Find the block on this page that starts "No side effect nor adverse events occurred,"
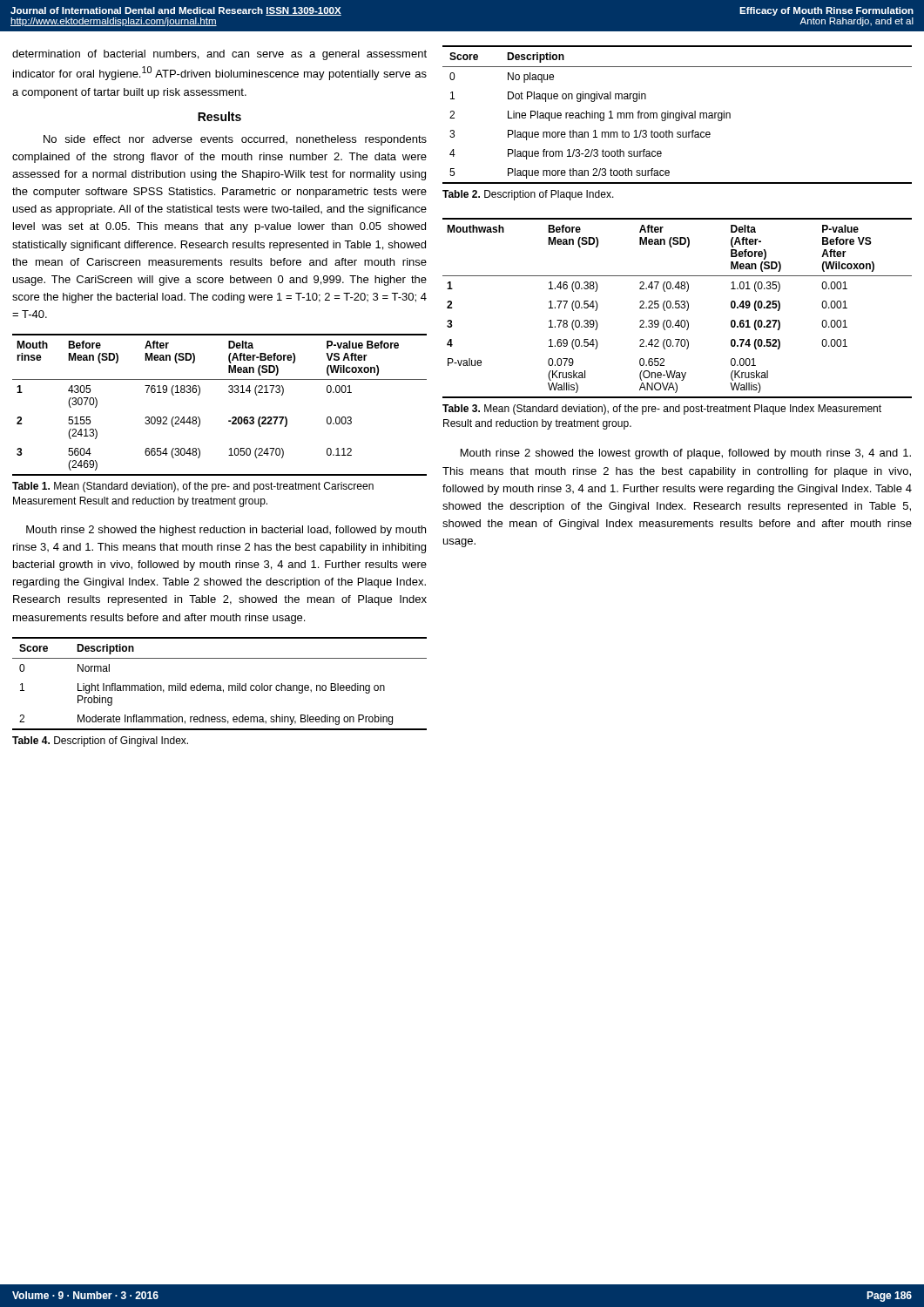This screenshot has width=924, height=1307. [219, 227]
